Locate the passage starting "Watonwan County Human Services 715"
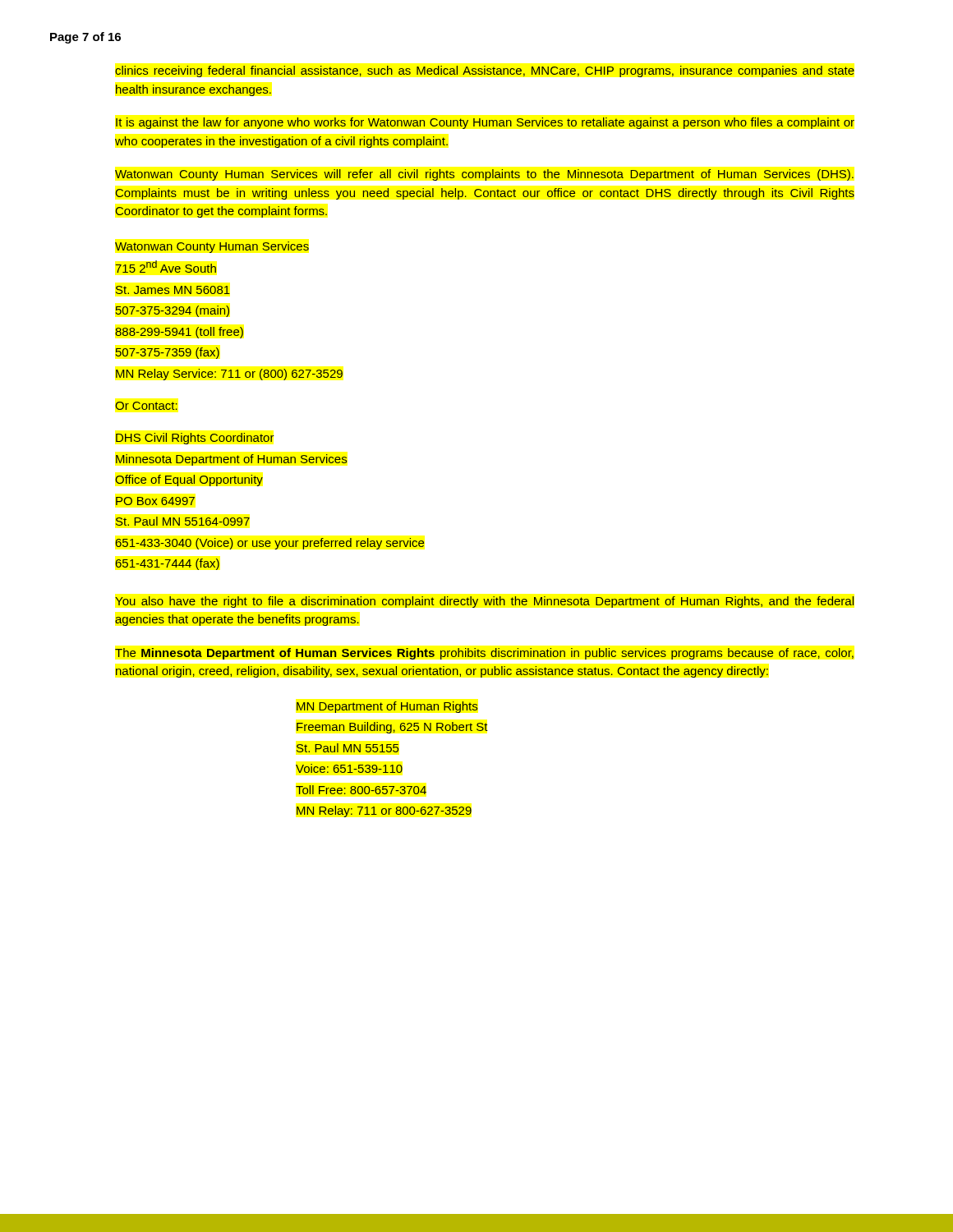The height and width of the screenshot is (1232, 953). point(229,309)
